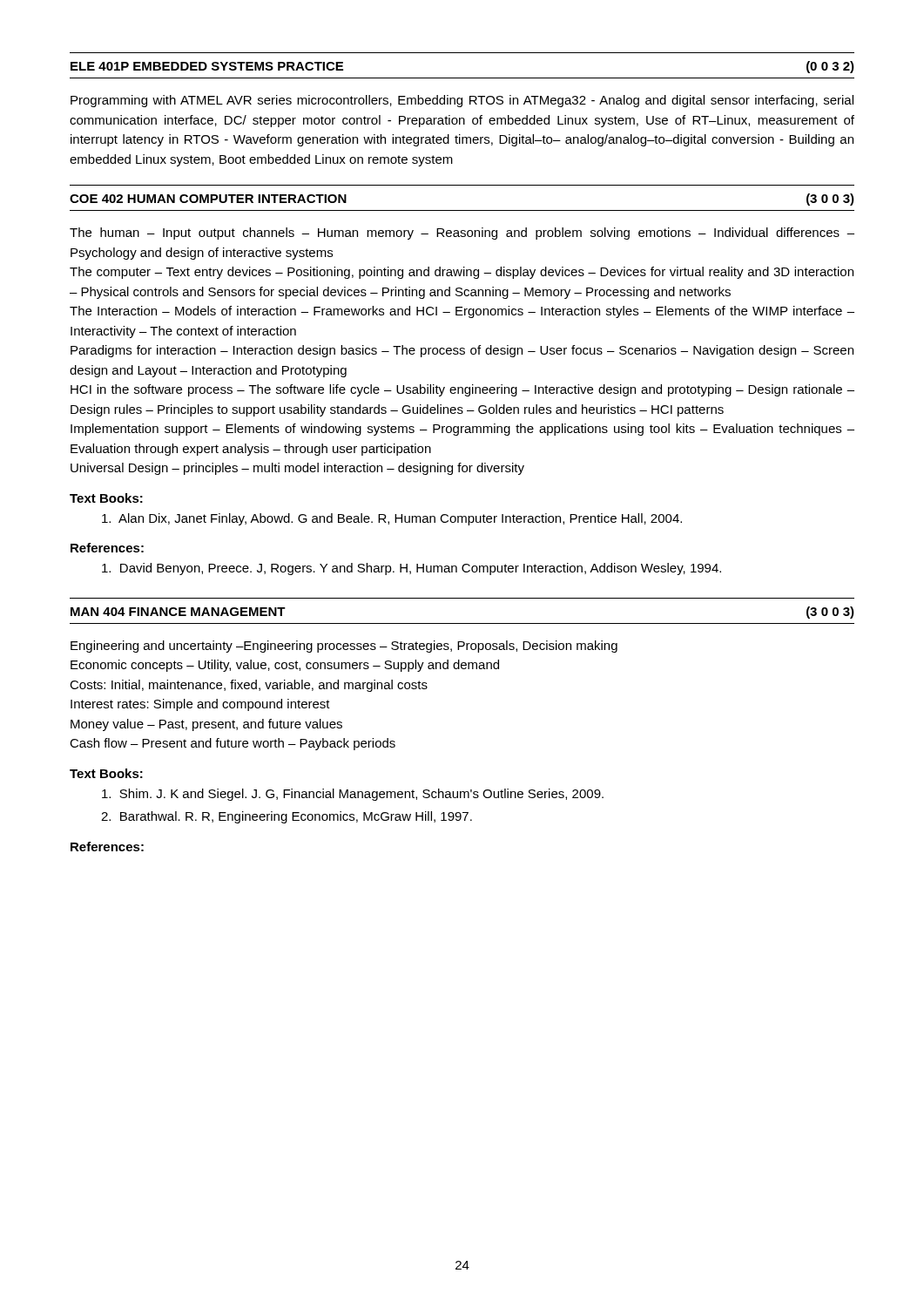Click on the element starting "Engineering and uncertainty –Engineering processes – Strategies,"
This screenshot has height=1307, width=924.
344,694
